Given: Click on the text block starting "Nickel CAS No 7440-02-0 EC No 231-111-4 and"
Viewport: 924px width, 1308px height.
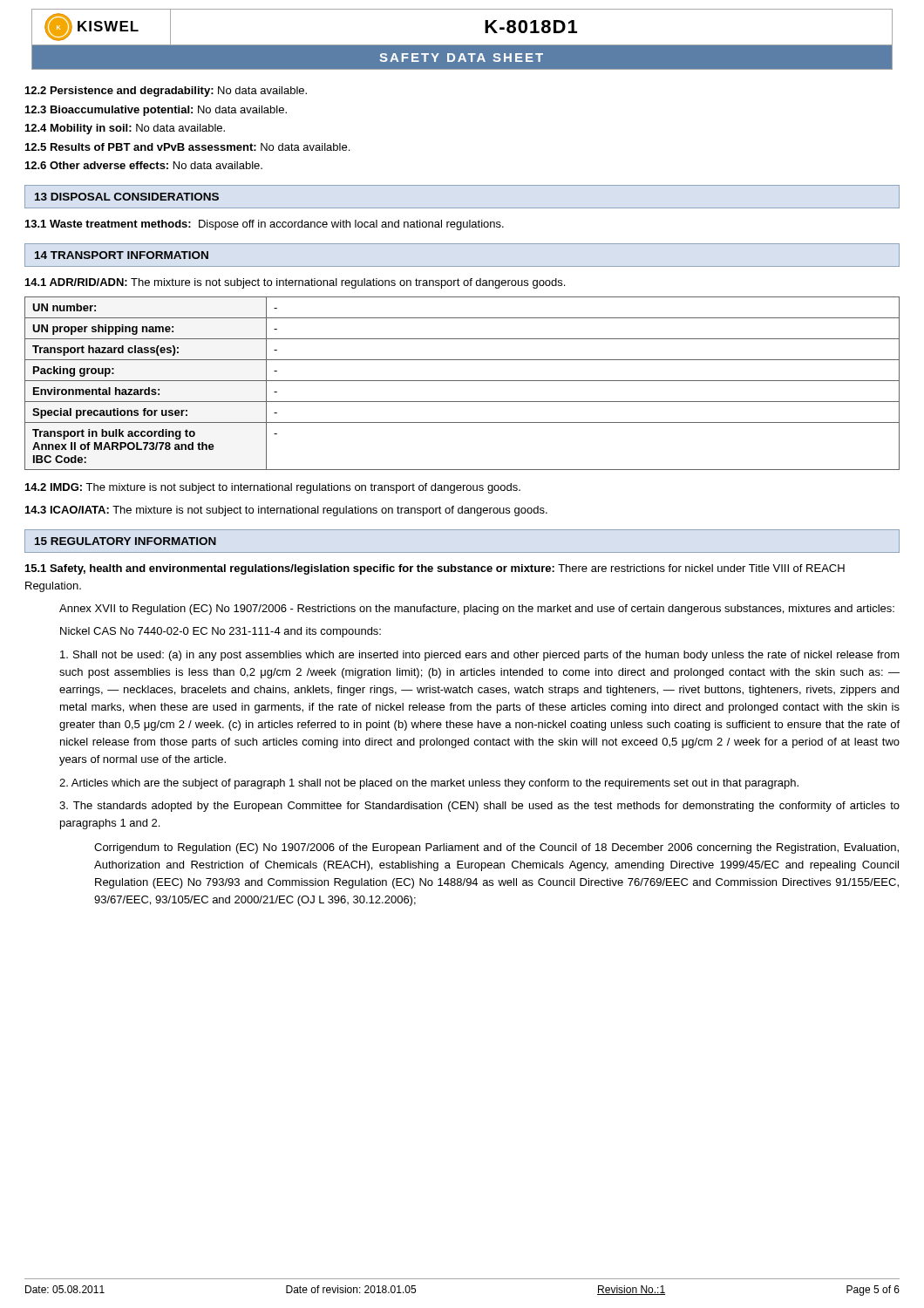Looking at the screenshot, I should 221,631.
